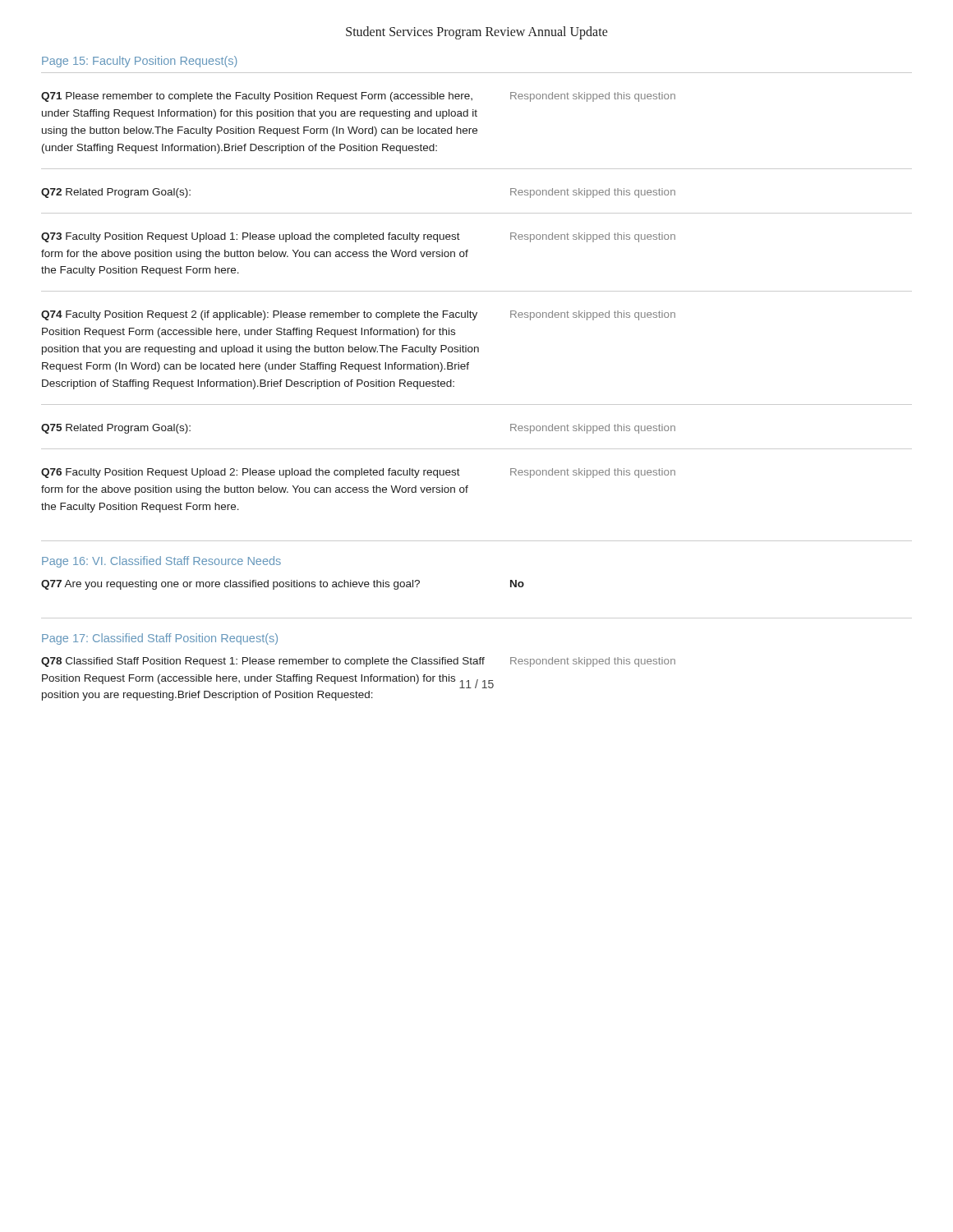953x1232 pixels.
Task: Select the text block with the text "Q77 Are you requesting"
Action: [x=231, y=583]
